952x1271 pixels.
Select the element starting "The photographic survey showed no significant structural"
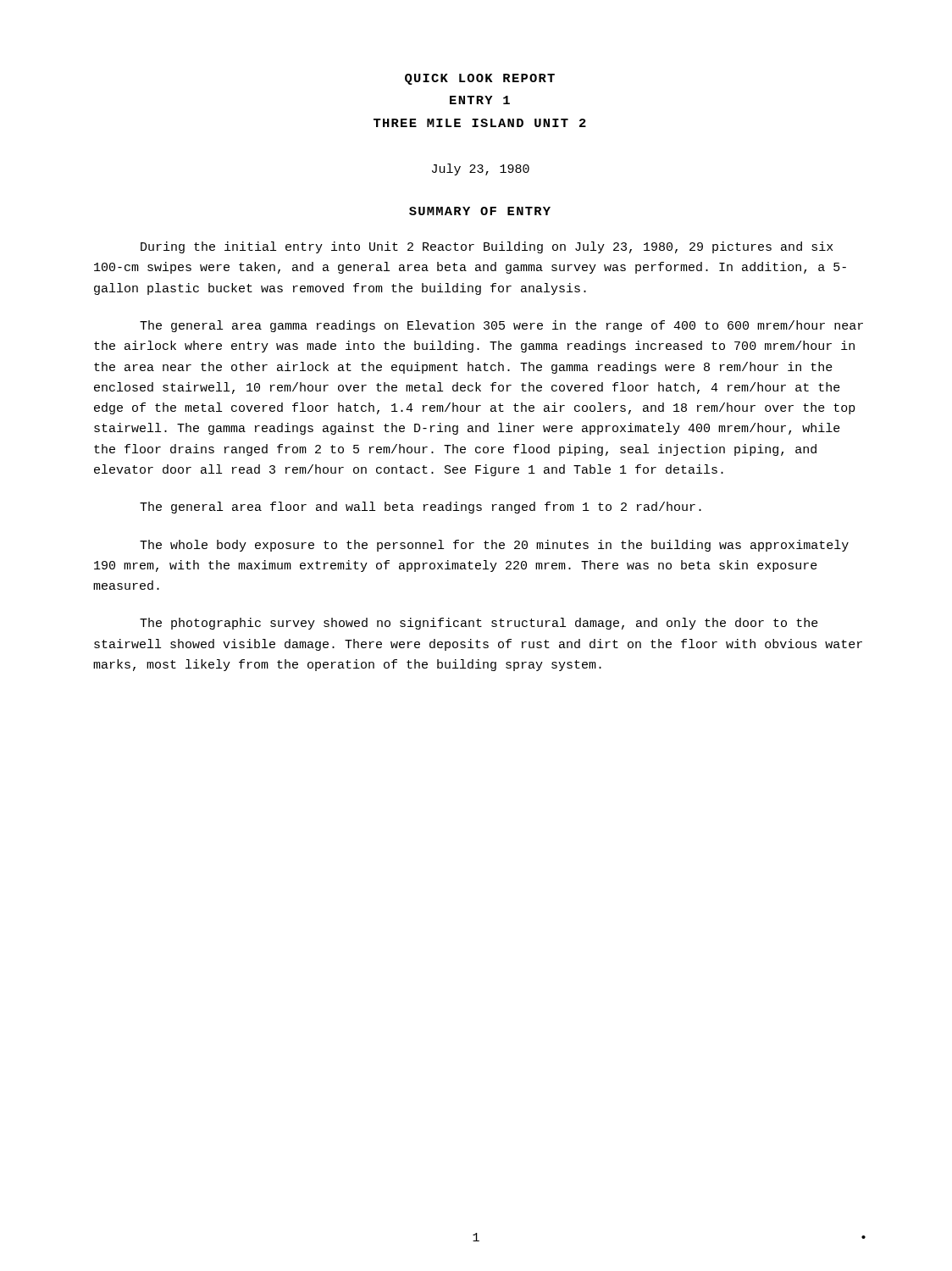click(x=478, y=645)
